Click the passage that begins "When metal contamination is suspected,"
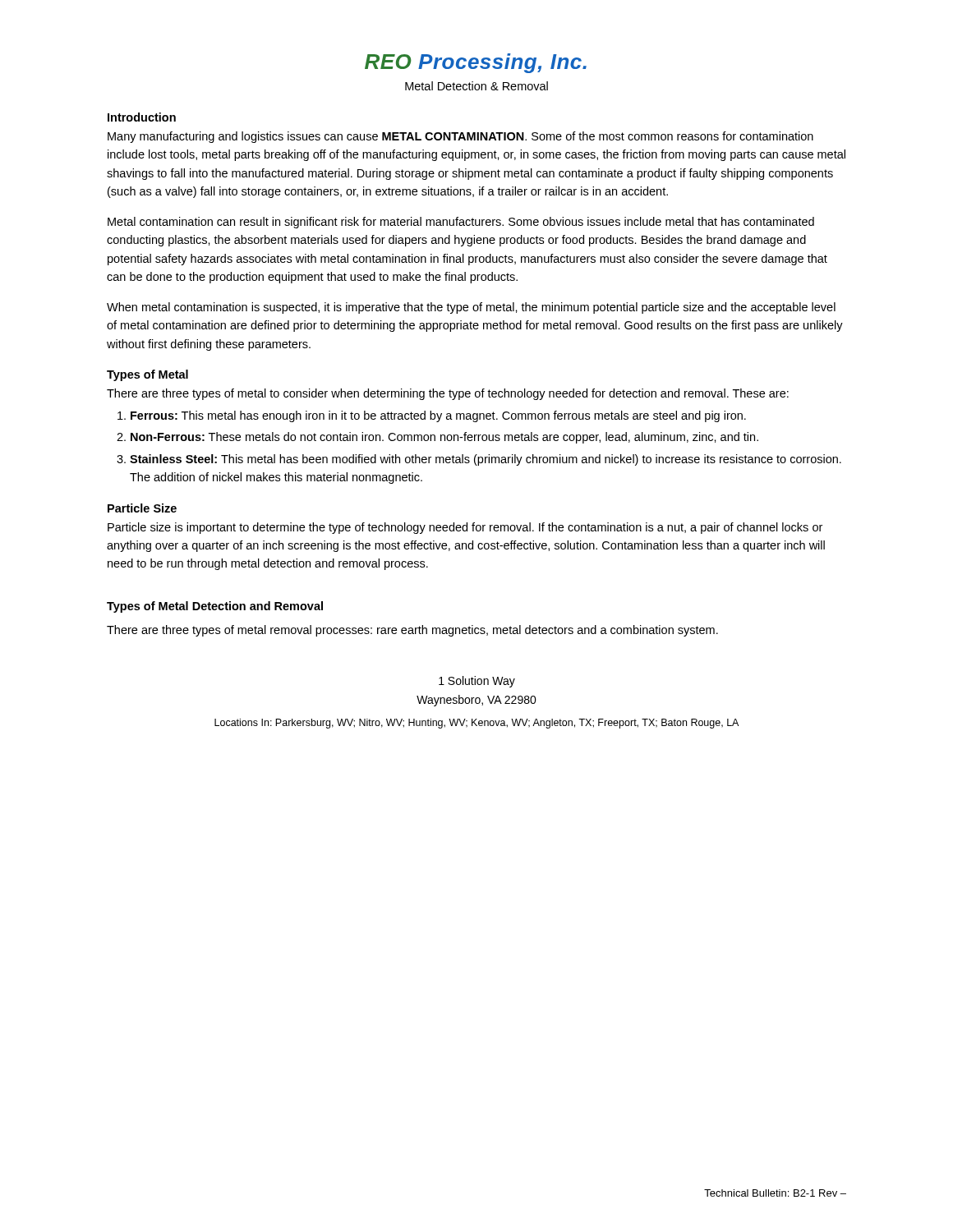This screenshot has height=1232, width=953. click(x=475, y=325)
